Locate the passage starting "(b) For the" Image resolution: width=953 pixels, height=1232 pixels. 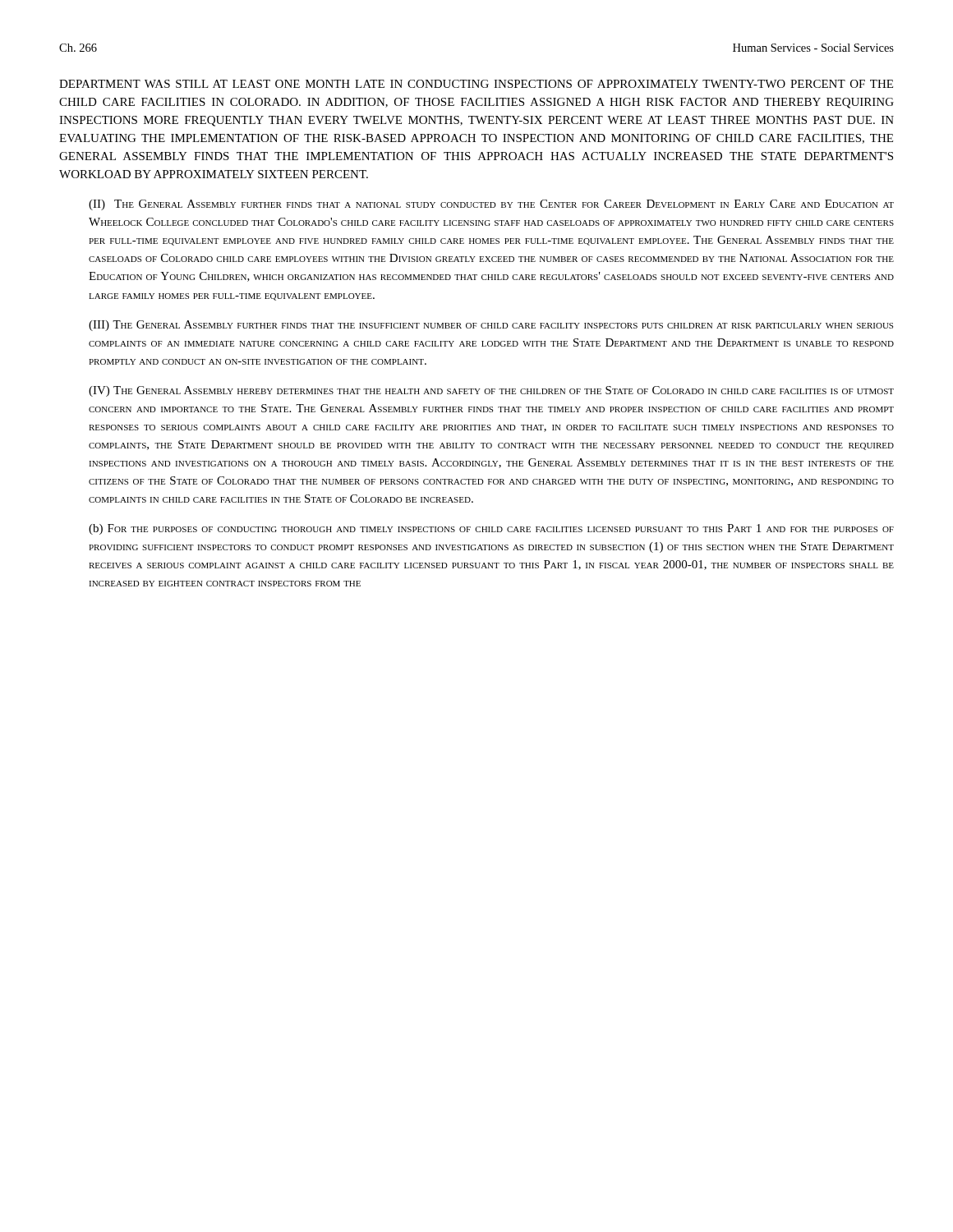click(476, 555)
